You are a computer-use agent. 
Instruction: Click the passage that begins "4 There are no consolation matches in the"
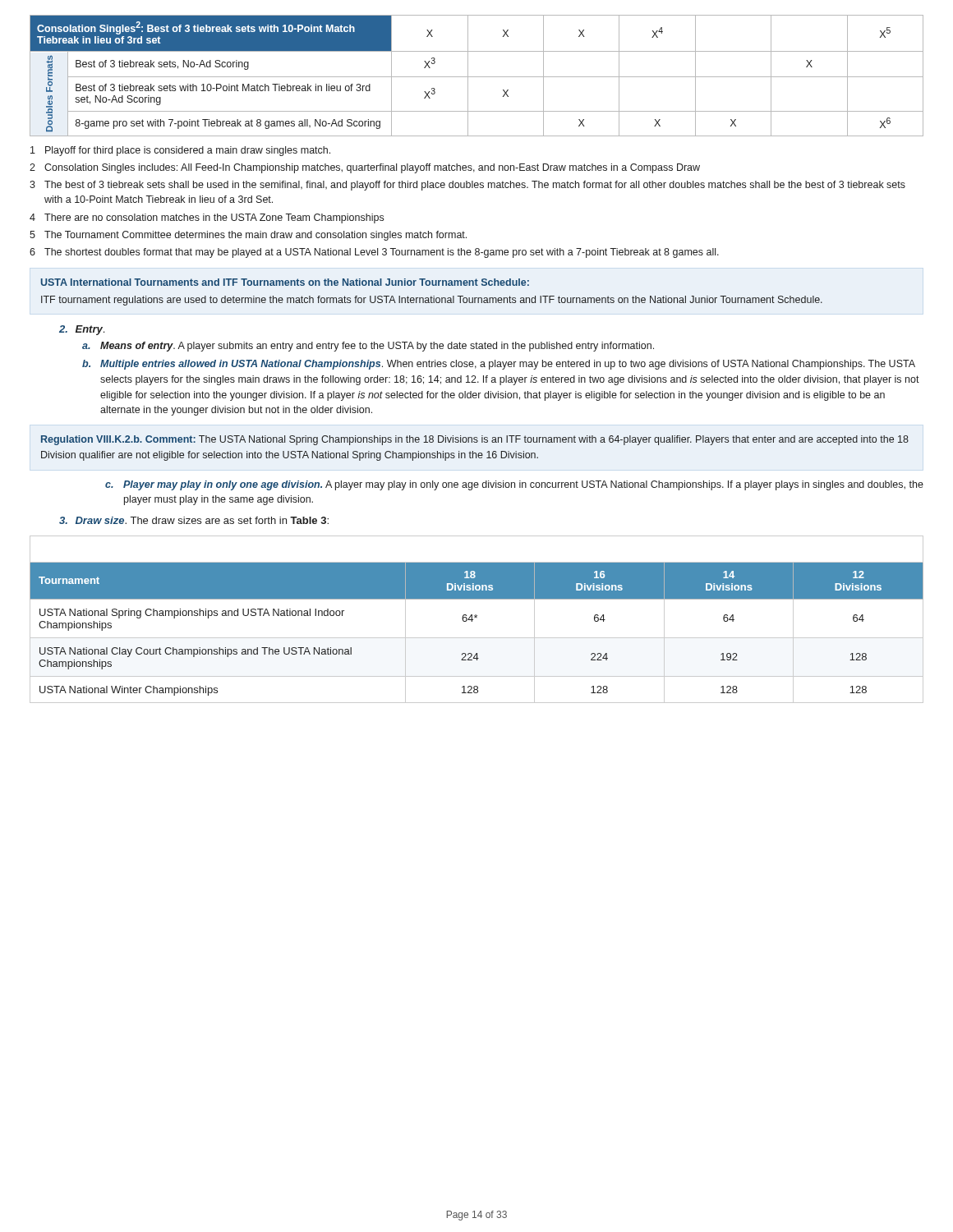click(x=207, y=218)
